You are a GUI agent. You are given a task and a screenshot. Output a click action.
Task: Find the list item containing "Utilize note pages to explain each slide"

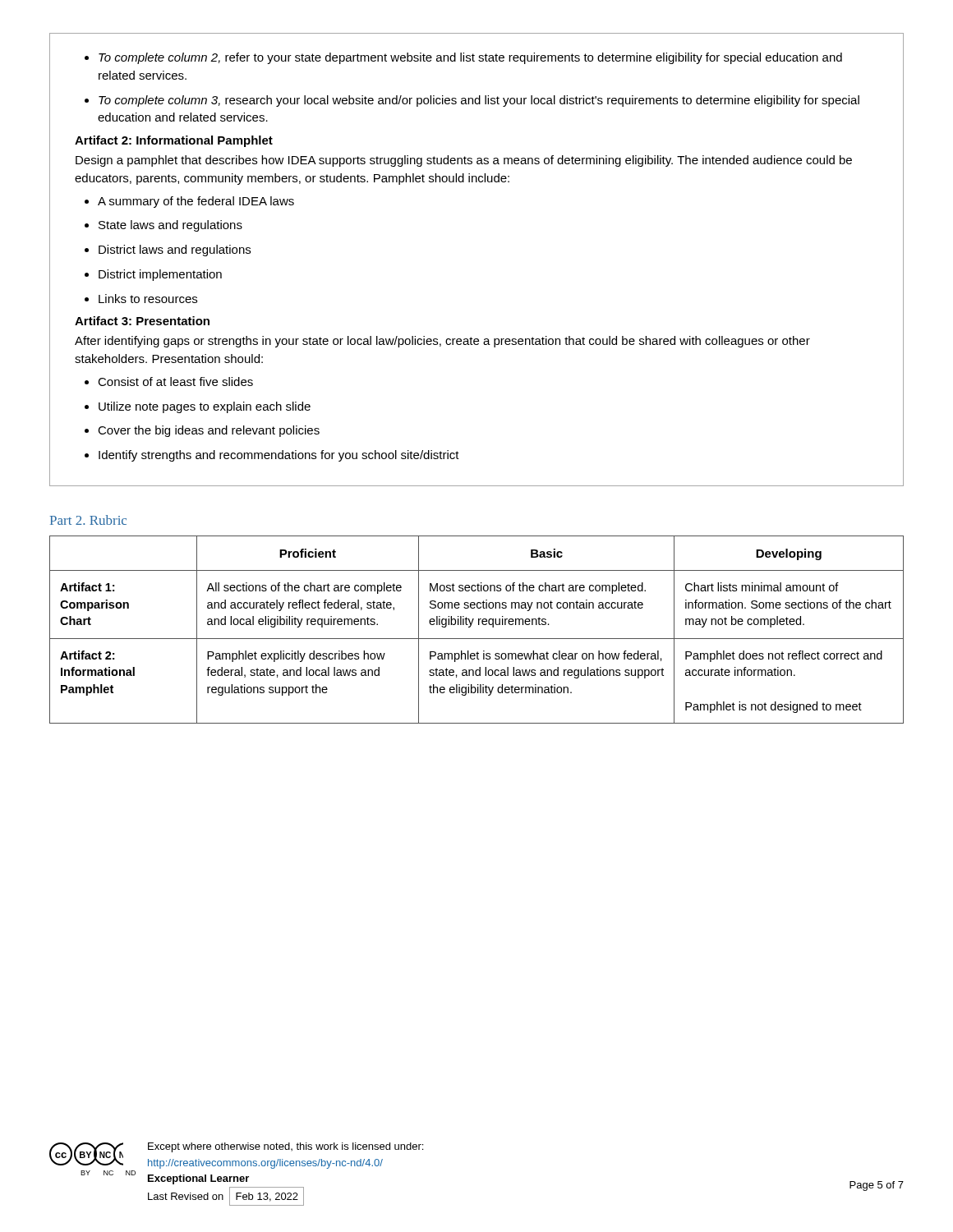[x=204, y=406]
